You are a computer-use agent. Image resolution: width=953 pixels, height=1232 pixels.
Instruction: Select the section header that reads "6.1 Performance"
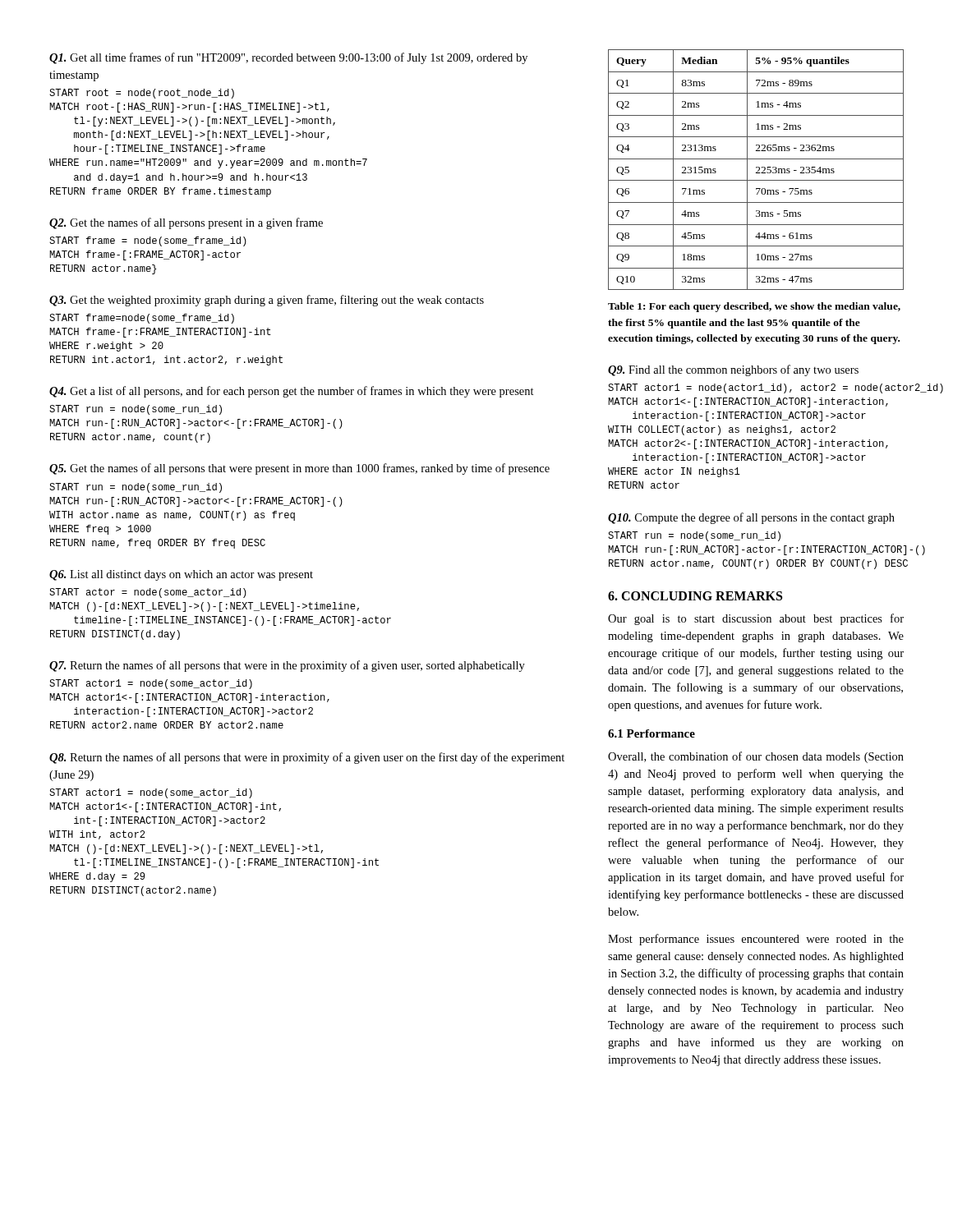click(x=651, y=733)
